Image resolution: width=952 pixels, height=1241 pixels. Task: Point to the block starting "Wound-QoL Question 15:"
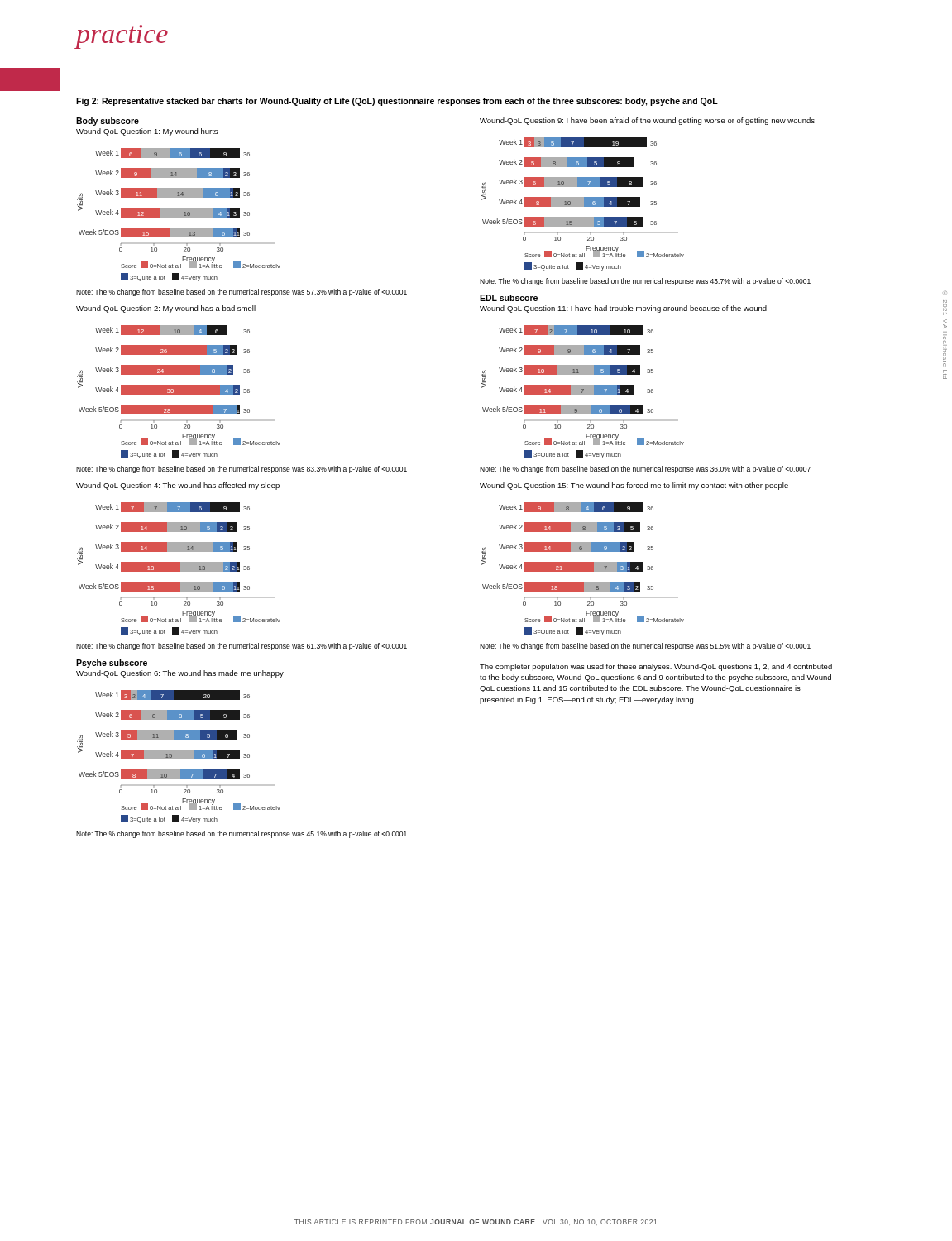coord(634,485)
